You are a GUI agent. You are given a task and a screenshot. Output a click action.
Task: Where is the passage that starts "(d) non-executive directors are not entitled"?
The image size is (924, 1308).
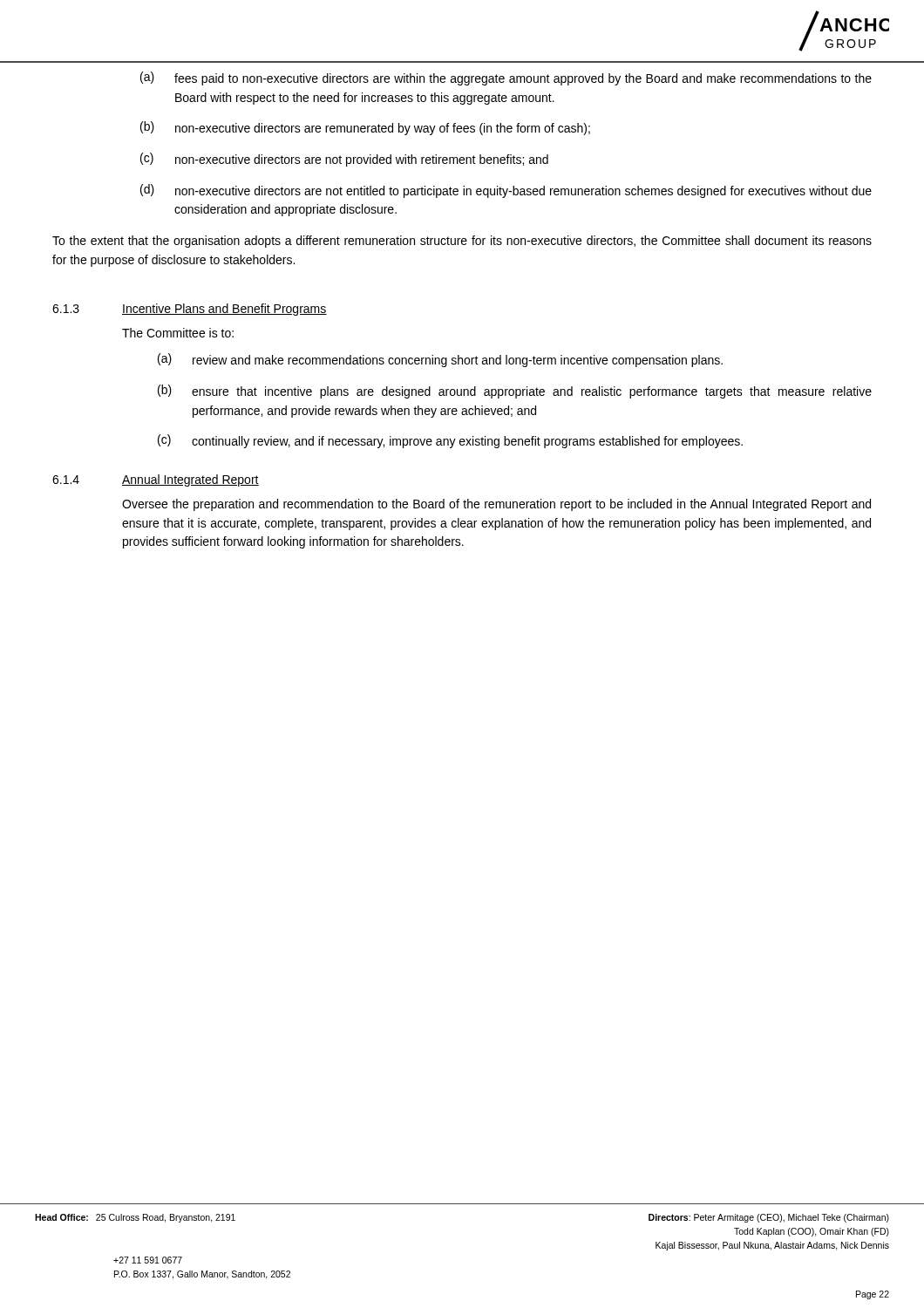(x=506, y=201)
